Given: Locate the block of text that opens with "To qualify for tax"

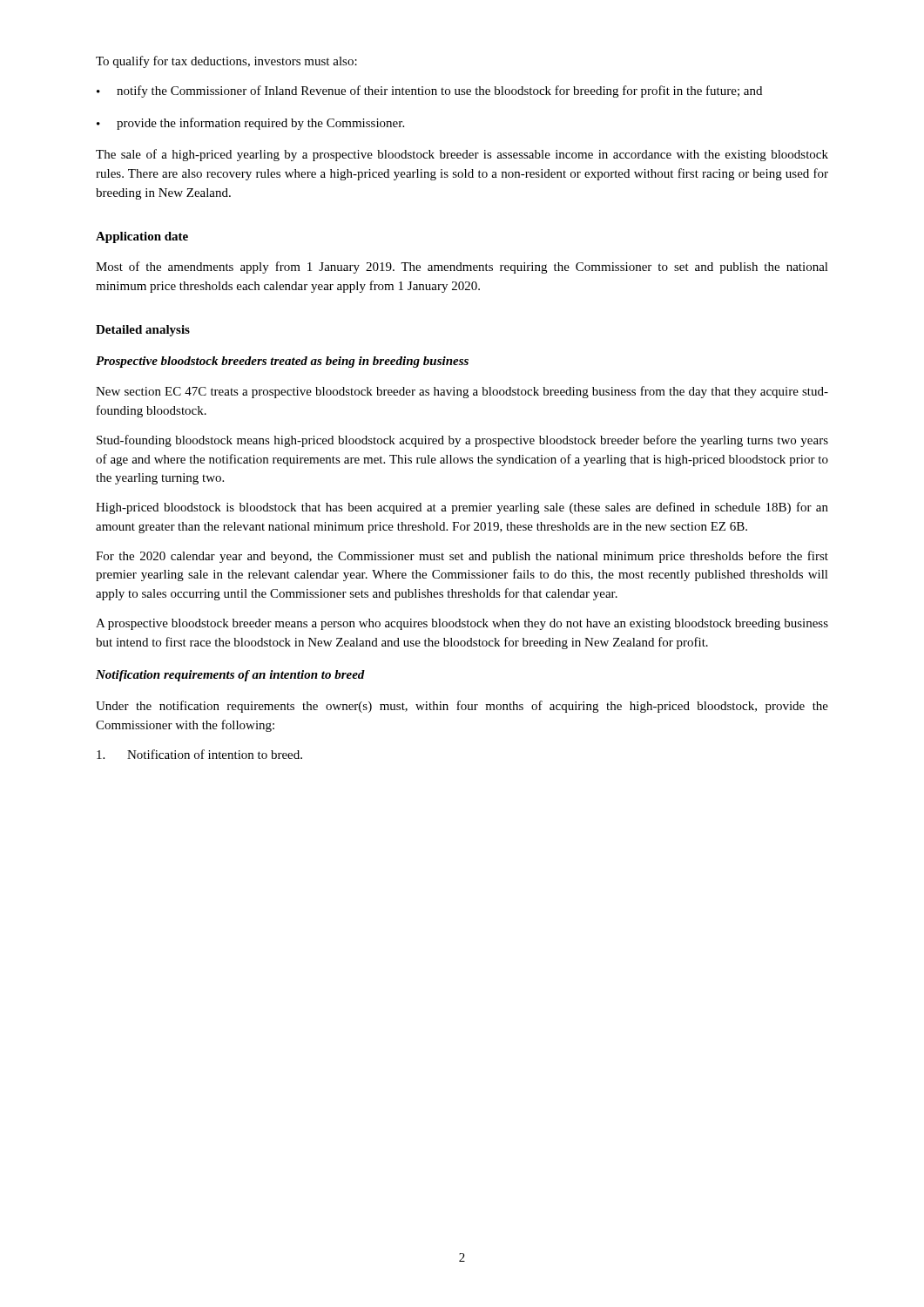Looking at the screenshot, I should click(x=226, y=62).
